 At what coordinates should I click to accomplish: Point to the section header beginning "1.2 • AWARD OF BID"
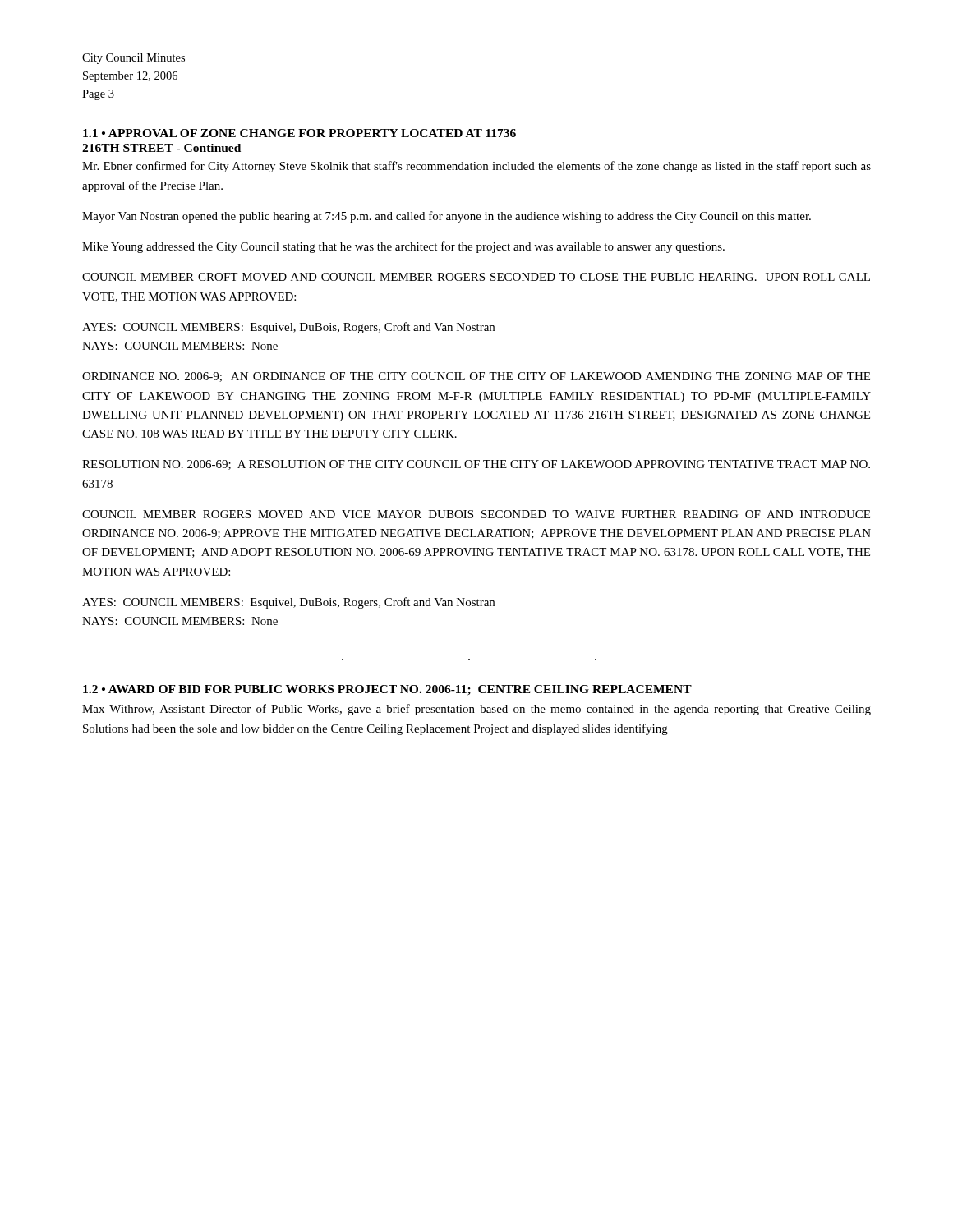[387, 689]
